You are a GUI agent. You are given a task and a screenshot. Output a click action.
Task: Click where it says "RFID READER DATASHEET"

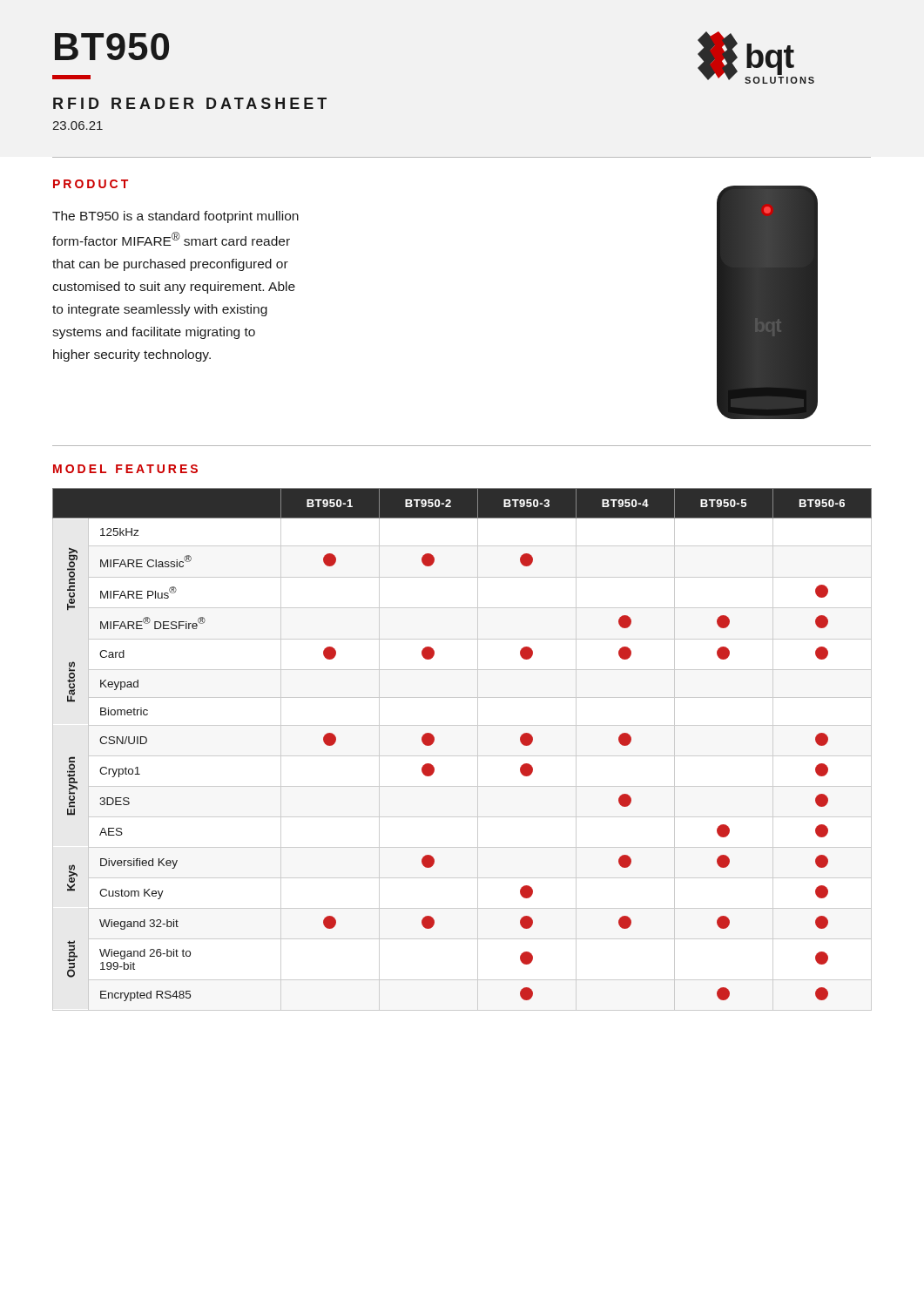191,104
